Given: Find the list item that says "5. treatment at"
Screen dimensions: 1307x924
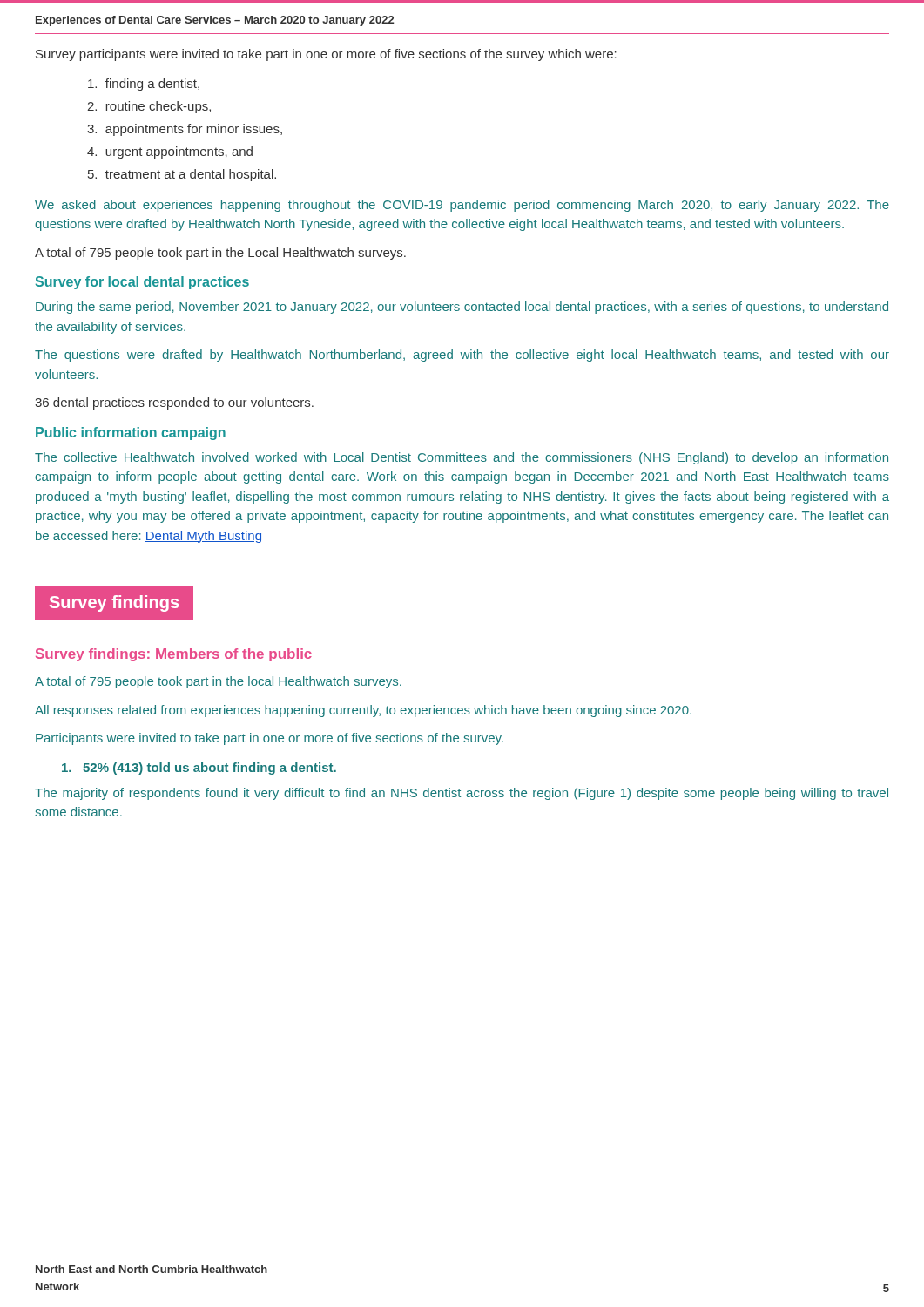Looking at the screenshot, I should [182, 173].
